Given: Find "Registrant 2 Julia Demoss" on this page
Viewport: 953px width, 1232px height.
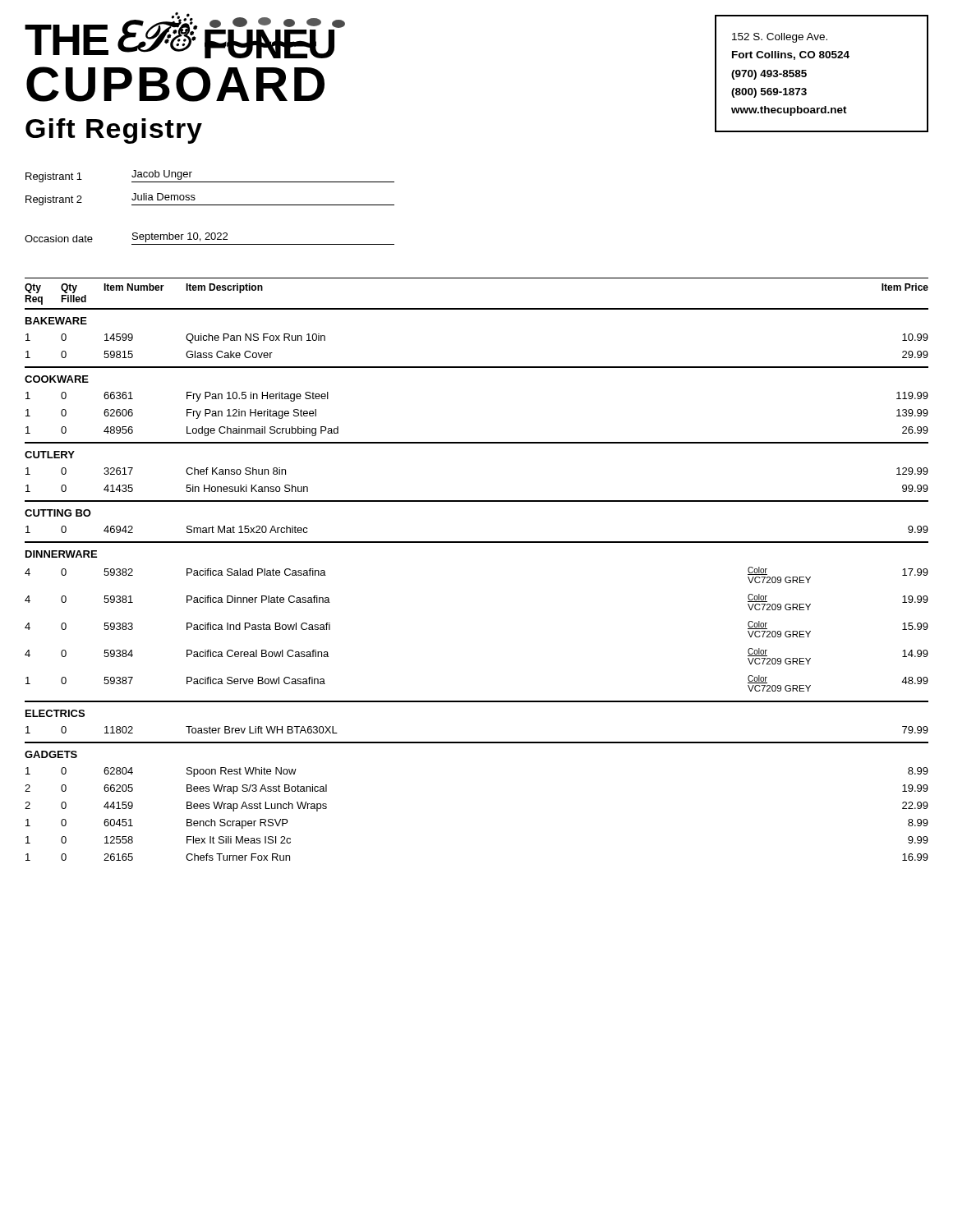Looking at the screenshot, I should (x=210, y=198).
